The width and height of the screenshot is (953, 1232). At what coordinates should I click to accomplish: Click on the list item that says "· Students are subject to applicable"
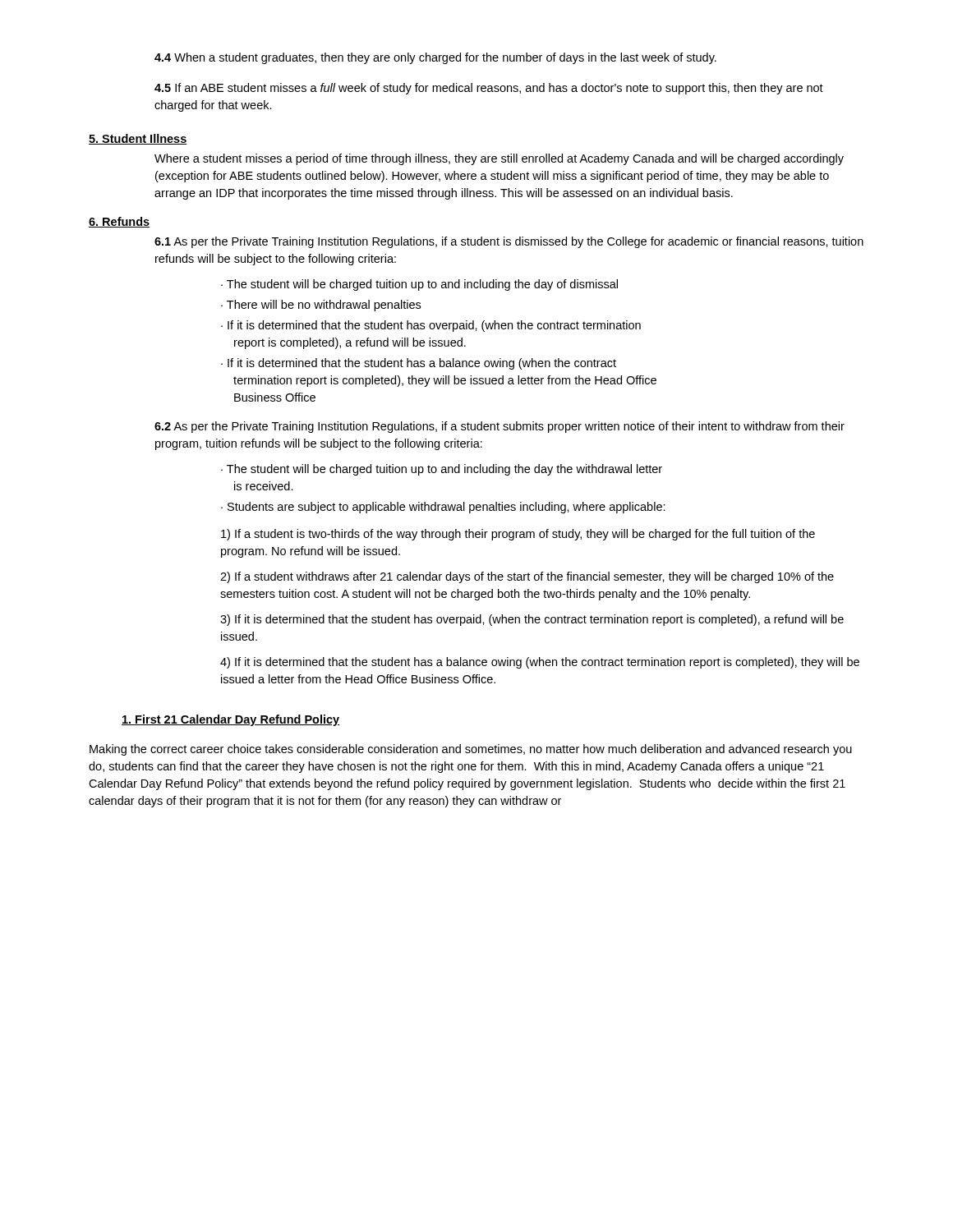pos(443,507)
